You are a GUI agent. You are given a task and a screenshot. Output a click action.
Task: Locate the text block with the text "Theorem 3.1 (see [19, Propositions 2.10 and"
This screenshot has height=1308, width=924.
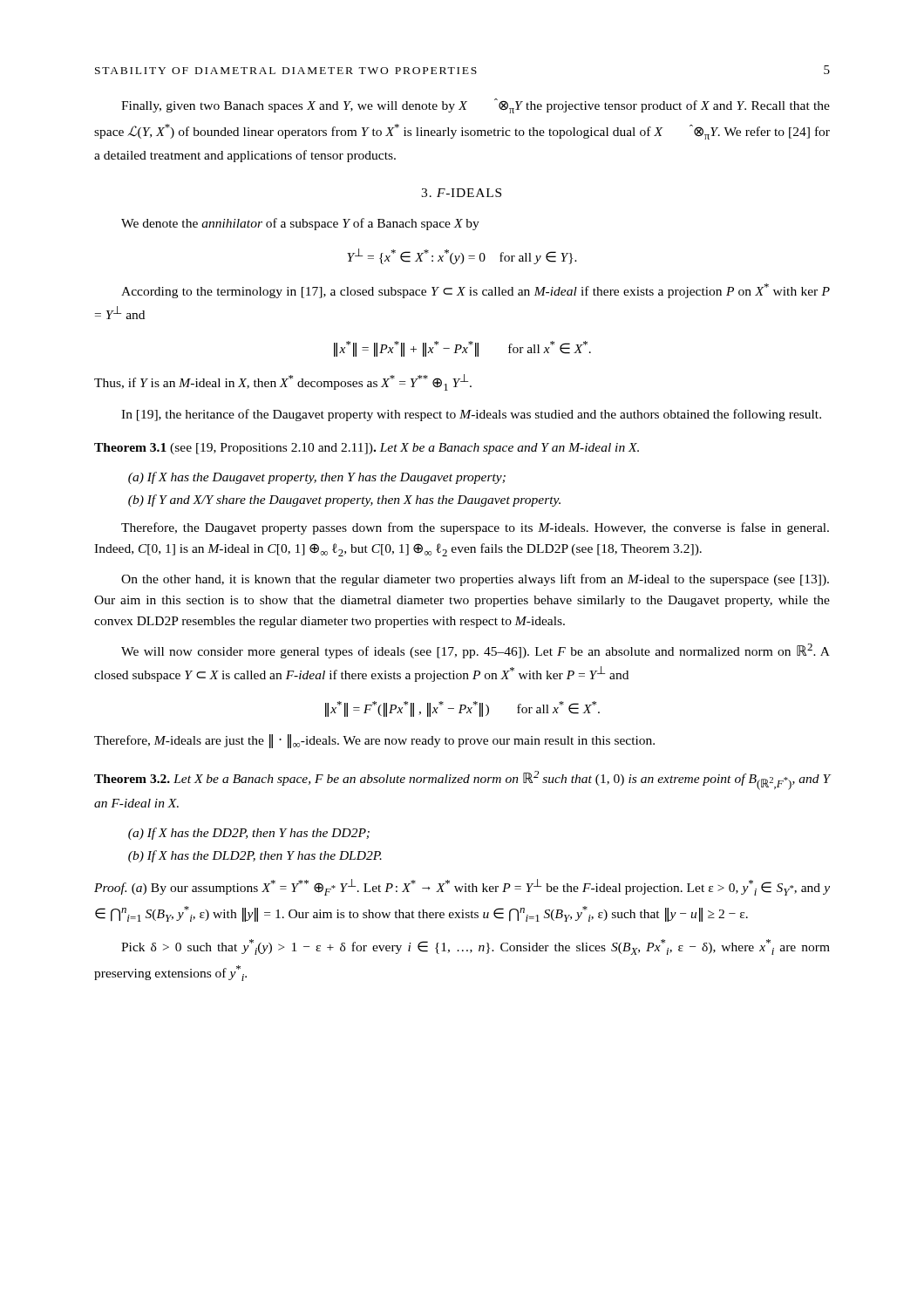pos(462,447)
